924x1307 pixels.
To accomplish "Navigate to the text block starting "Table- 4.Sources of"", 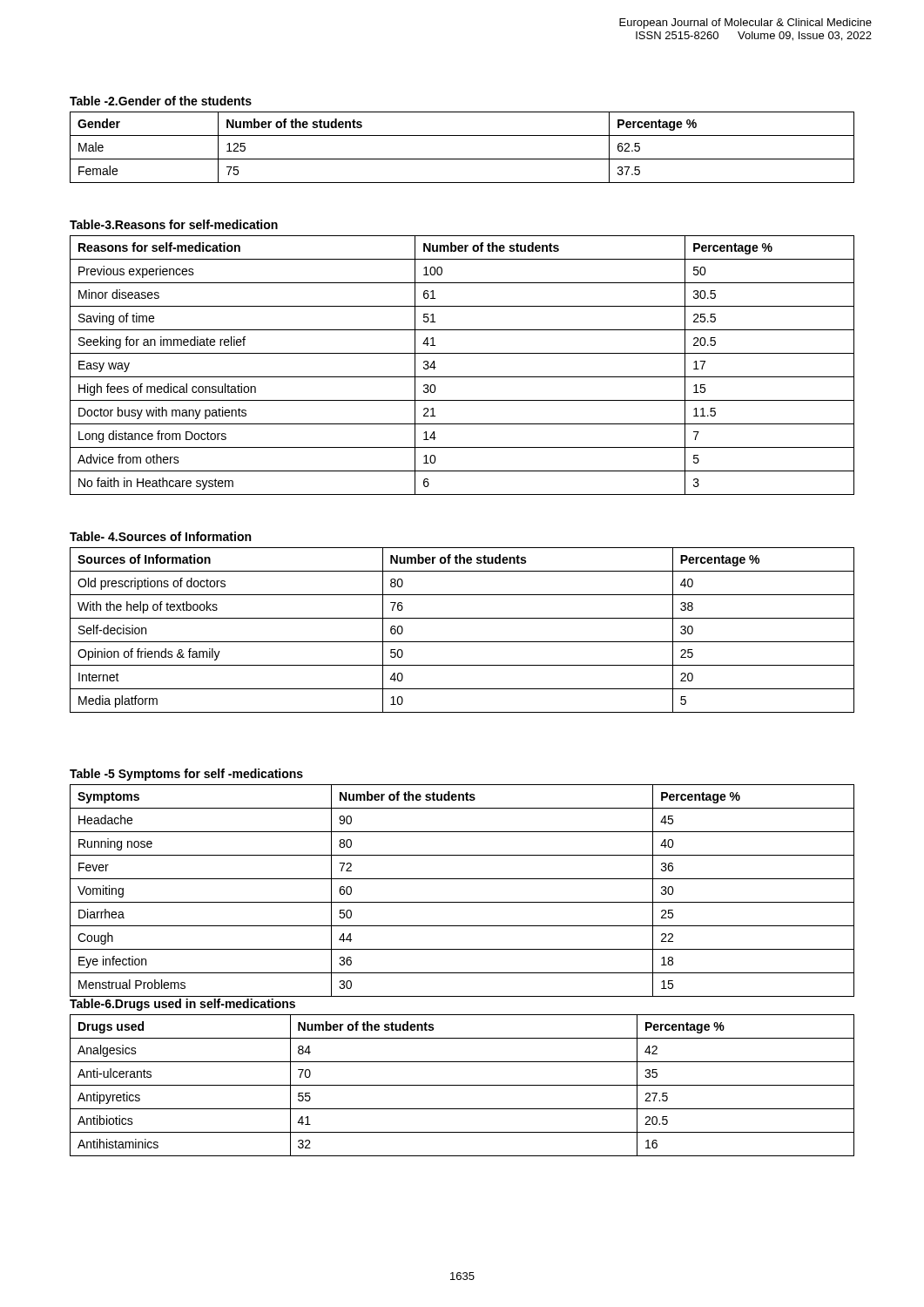I will pyautogui.click(x=161, y=537).
